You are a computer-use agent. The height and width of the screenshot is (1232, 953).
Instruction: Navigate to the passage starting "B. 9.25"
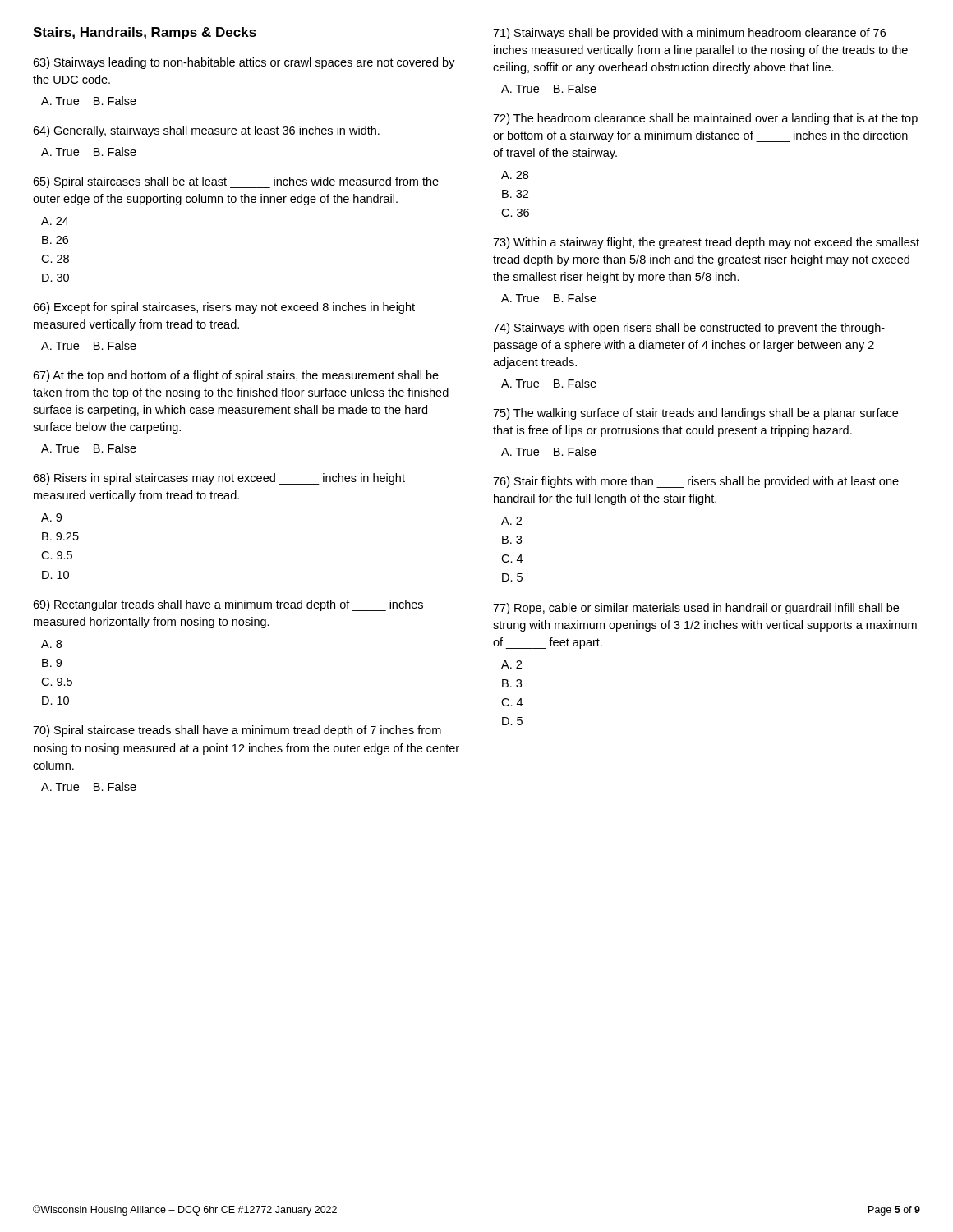[60, 536]
